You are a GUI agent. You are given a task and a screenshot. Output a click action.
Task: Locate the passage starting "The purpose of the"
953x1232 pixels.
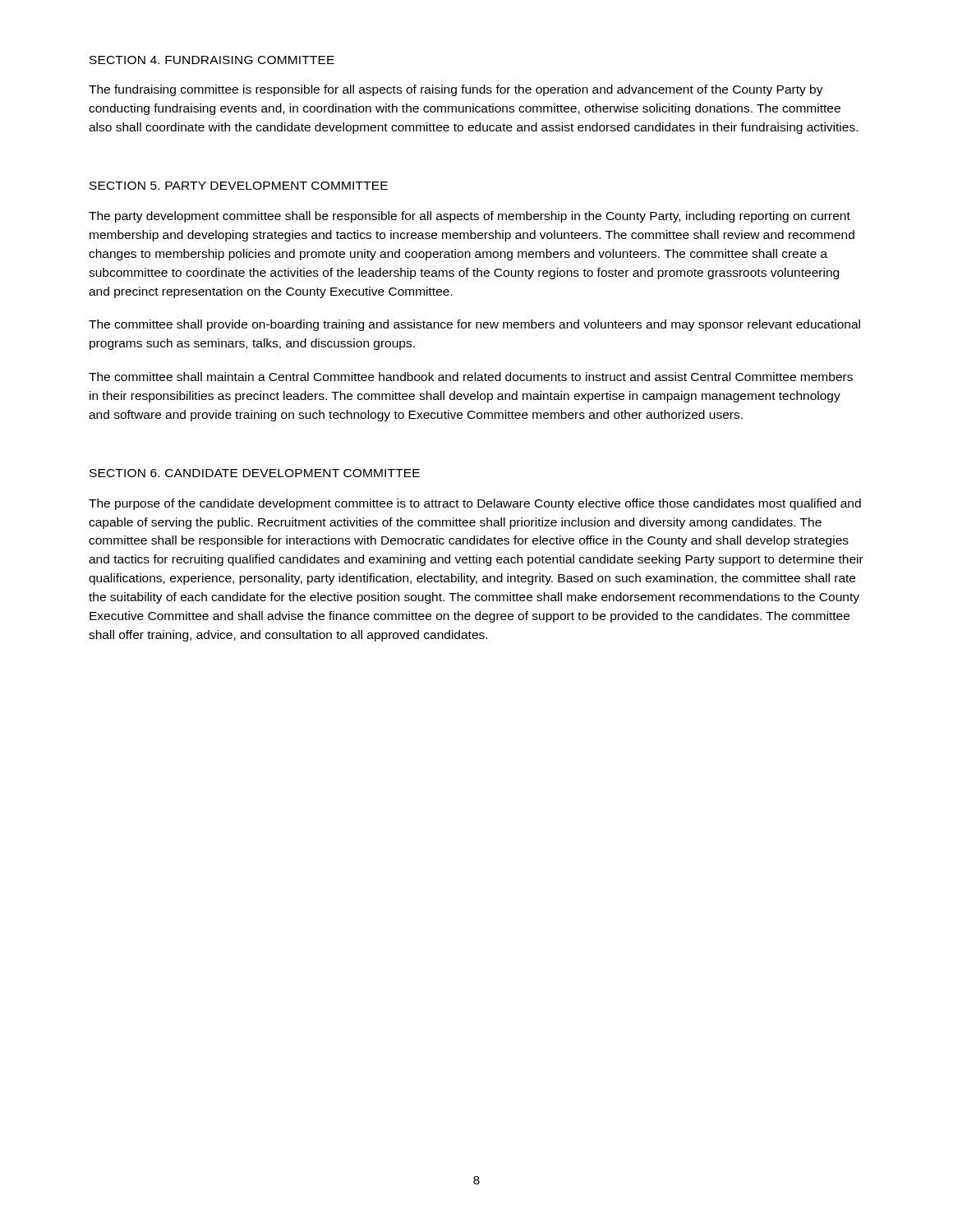(476, 569)
